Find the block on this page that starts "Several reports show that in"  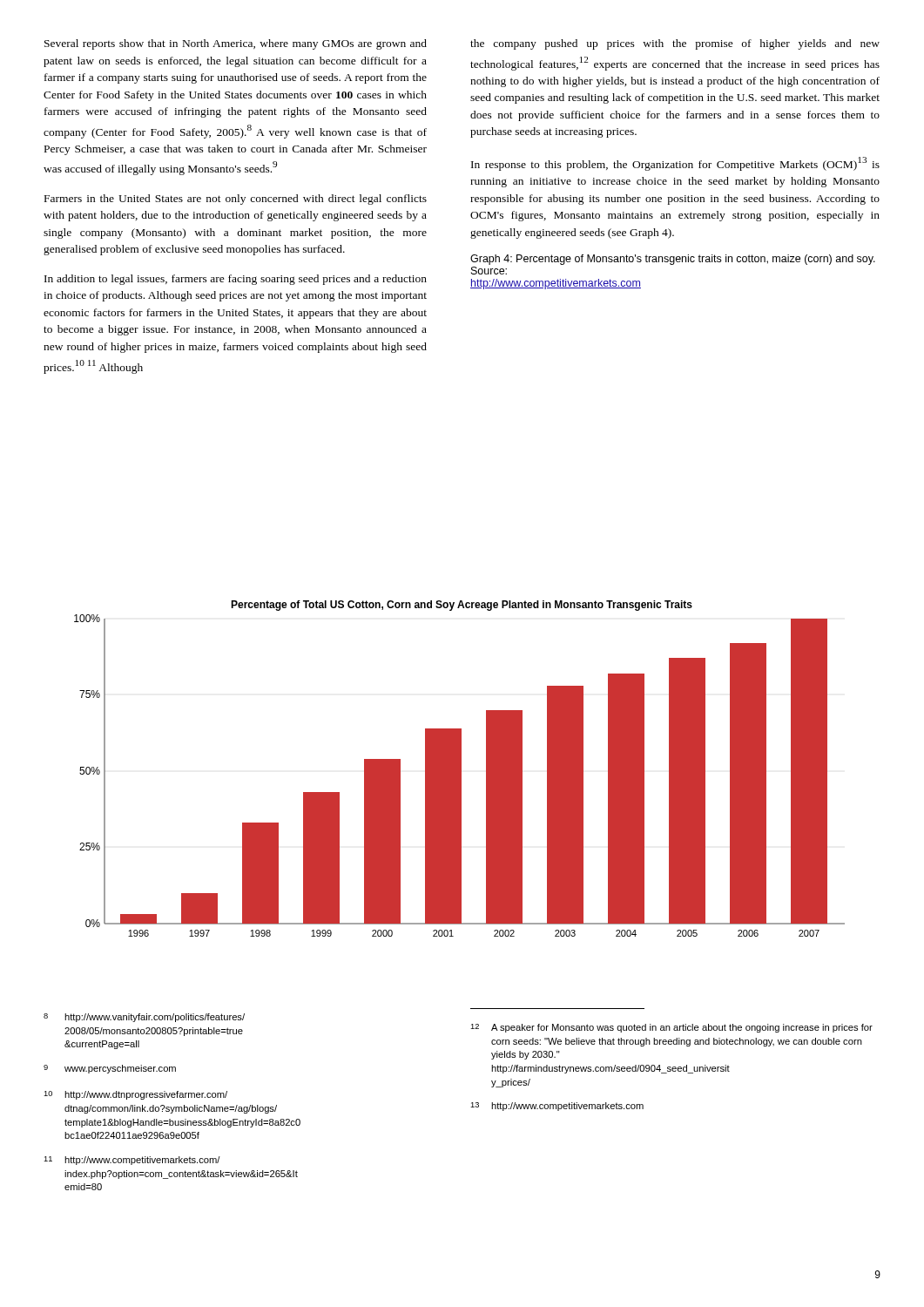click(x=235, y=106)
